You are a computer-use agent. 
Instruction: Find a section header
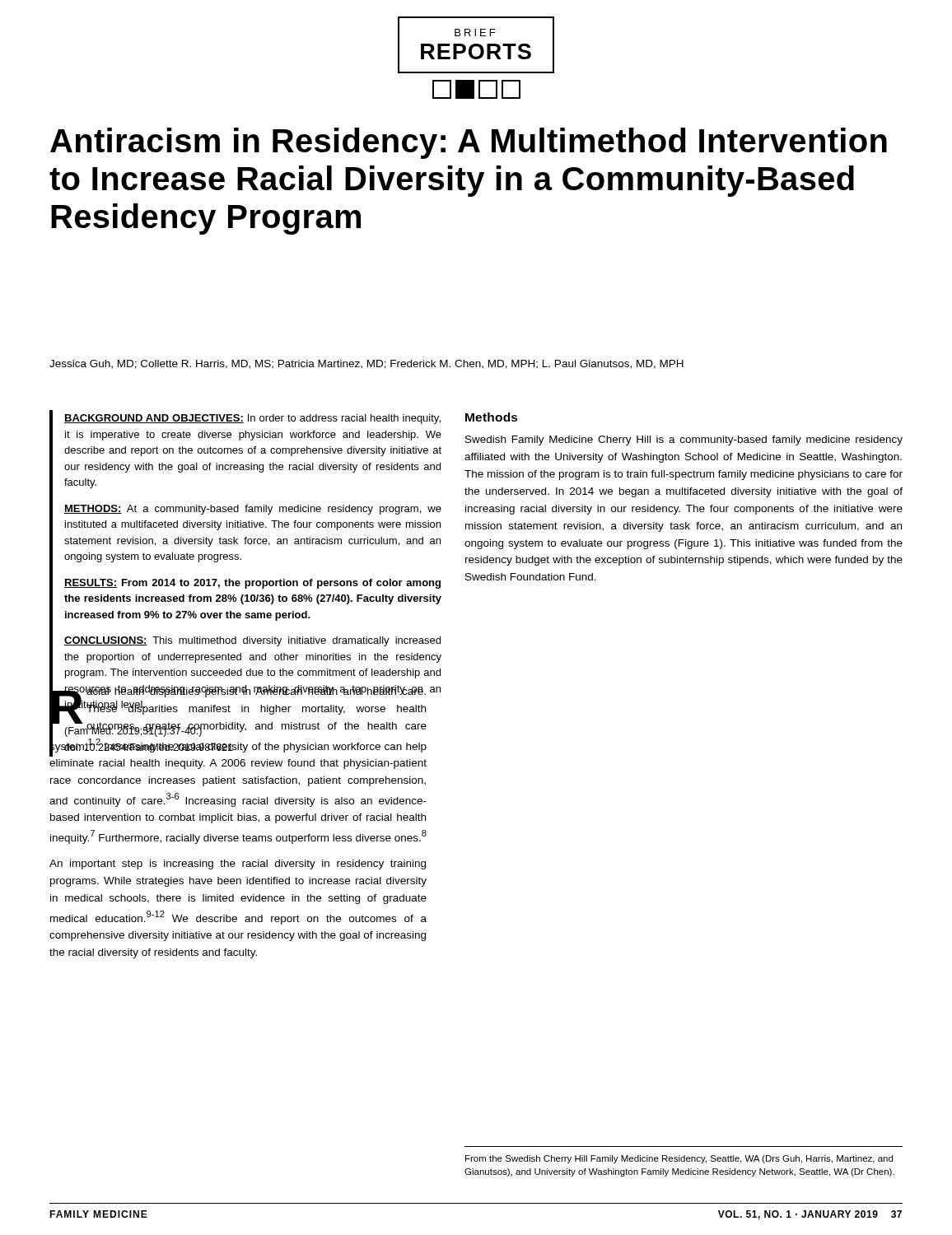[x=491, y=417]
